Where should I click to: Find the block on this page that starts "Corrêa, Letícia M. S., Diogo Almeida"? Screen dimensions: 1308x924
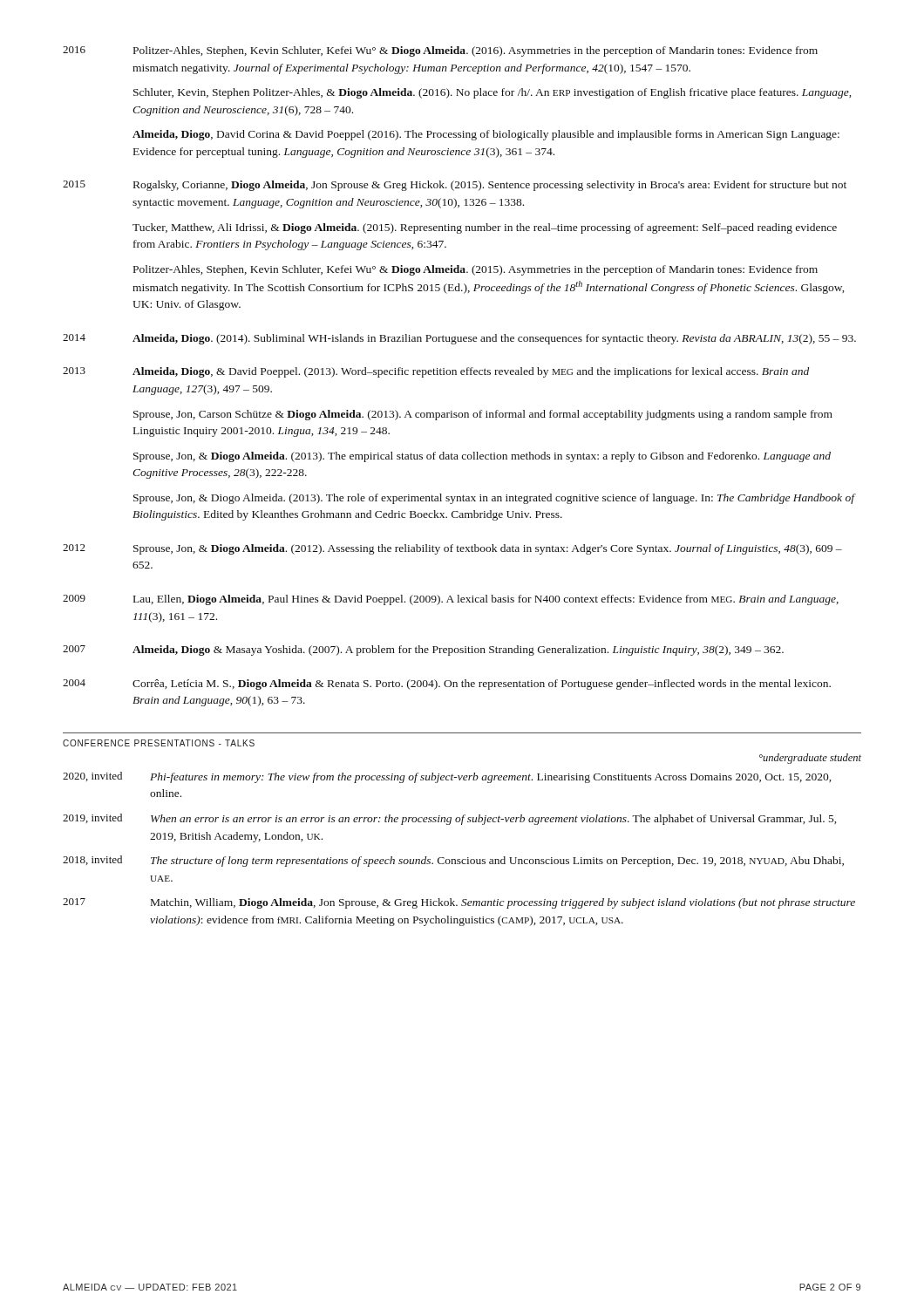(x=497, y=692)
